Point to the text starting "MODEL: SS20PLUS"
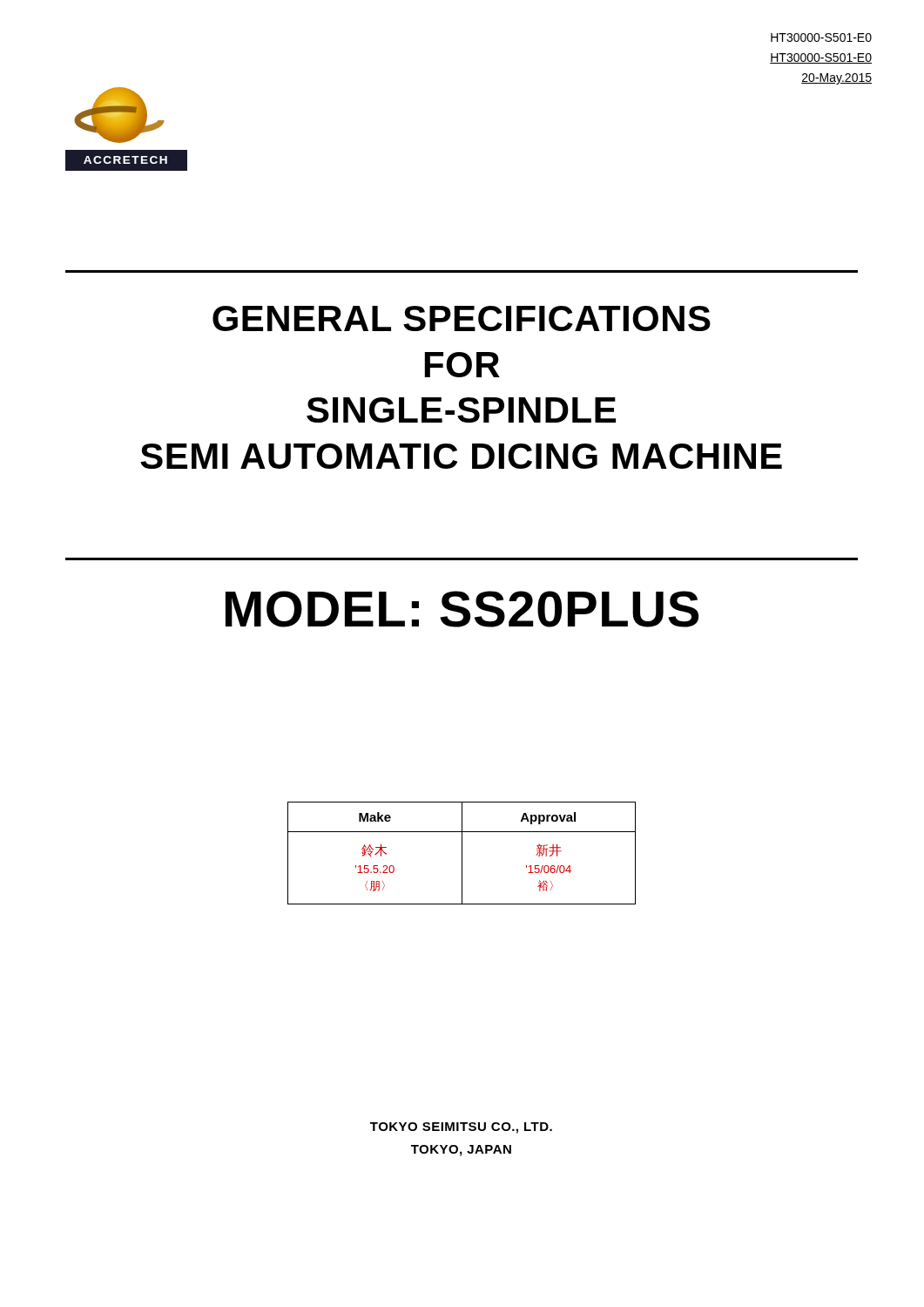The width and height of the screenshot is (924, 1307). click(x=462, y=609)
